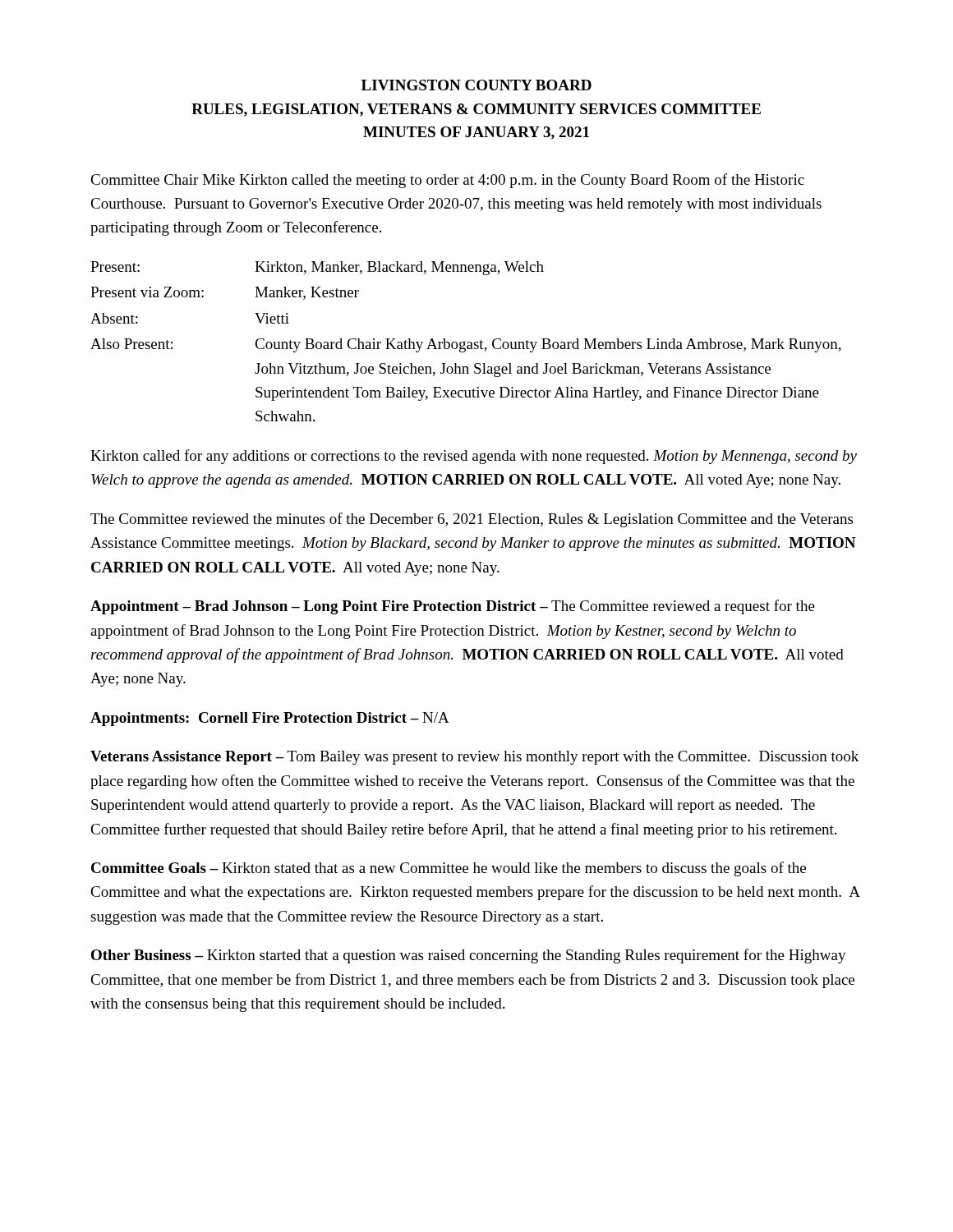
Task: Select the element starting "Committee Goals – Kirkton stated"
Action: tap(475, 892)
